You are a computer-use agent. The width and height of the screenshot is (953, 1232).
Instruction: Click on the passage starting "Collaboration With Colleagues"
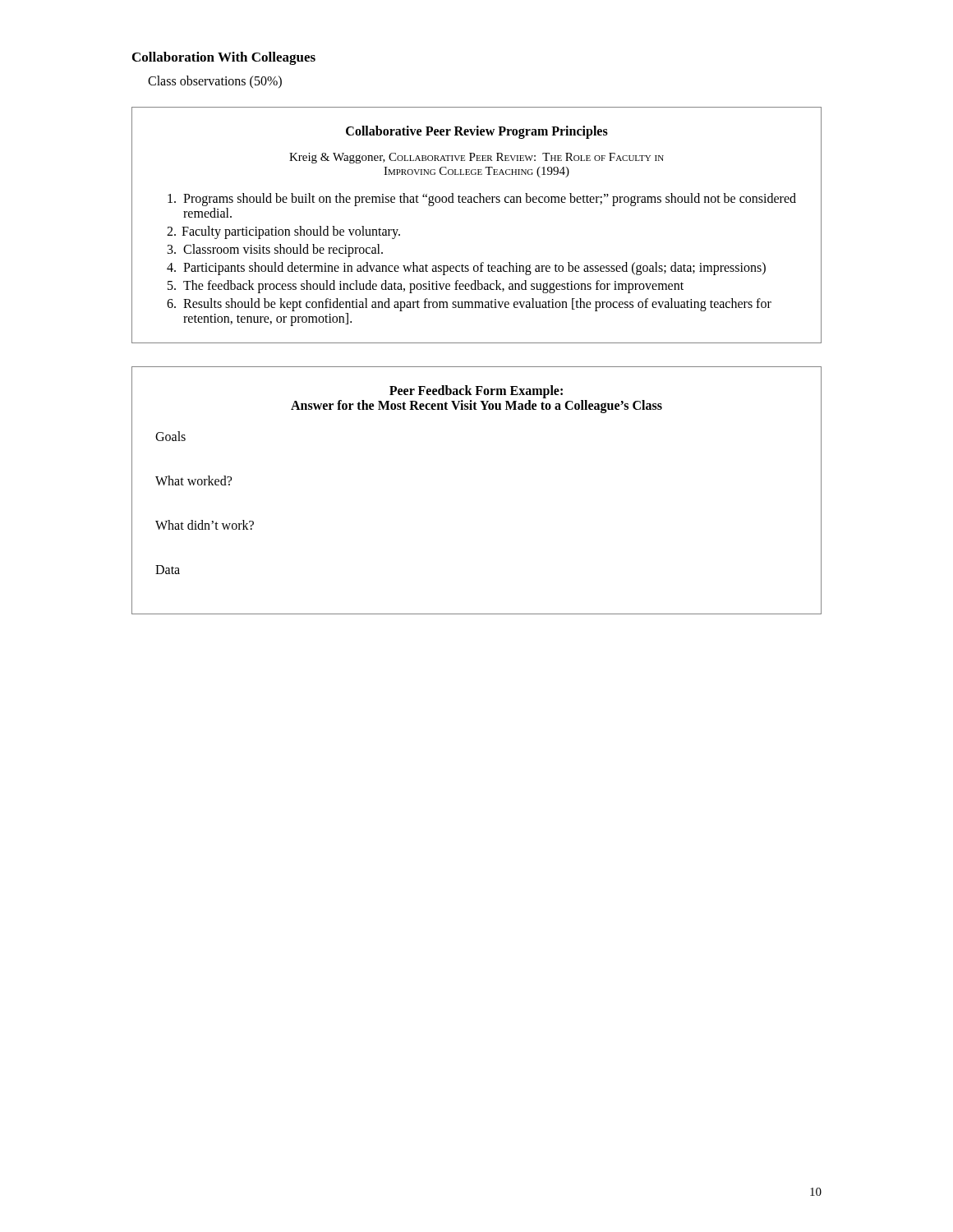224,57
